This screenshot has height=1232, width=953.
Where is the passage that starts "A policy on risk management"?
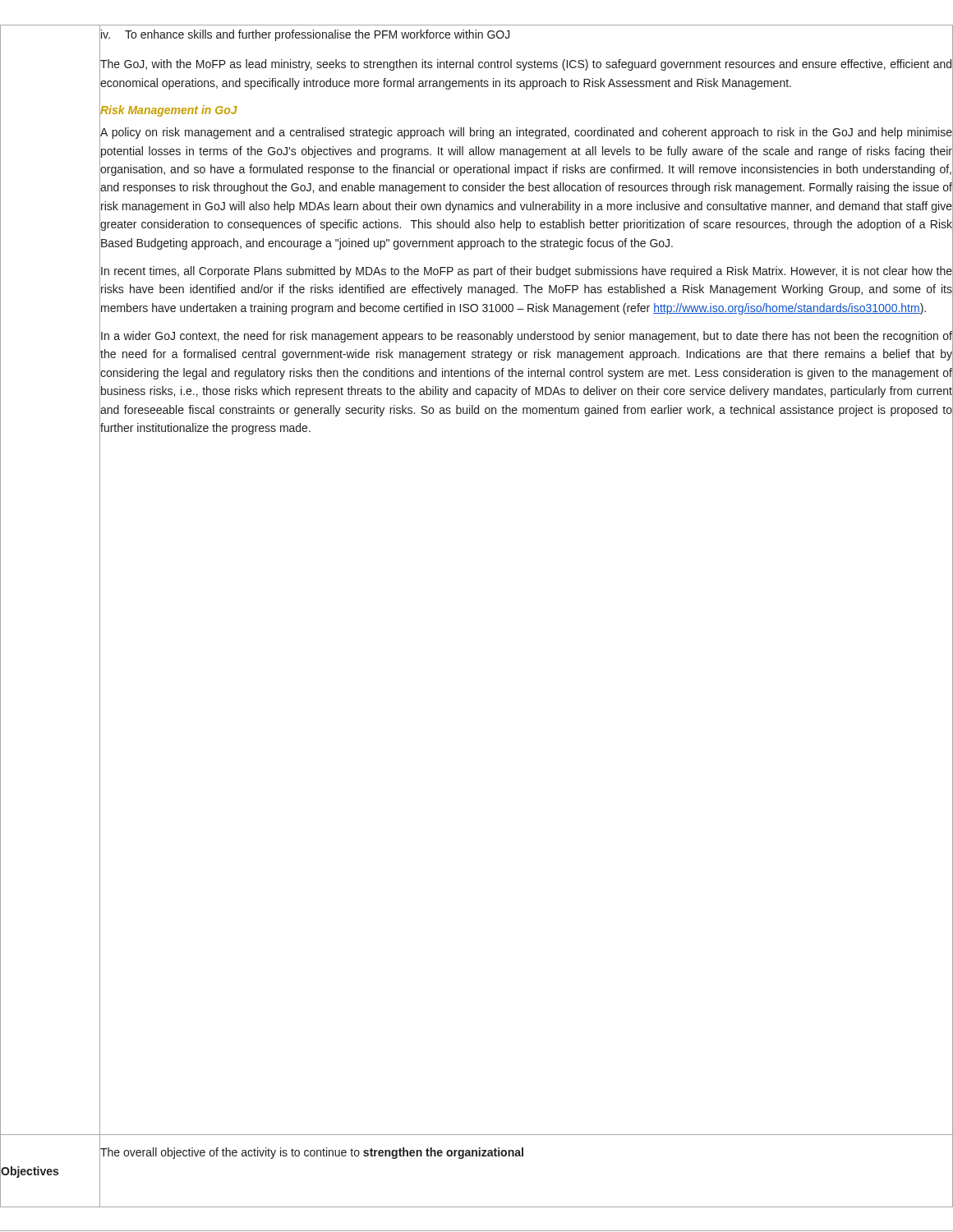[x=526, y=188]
